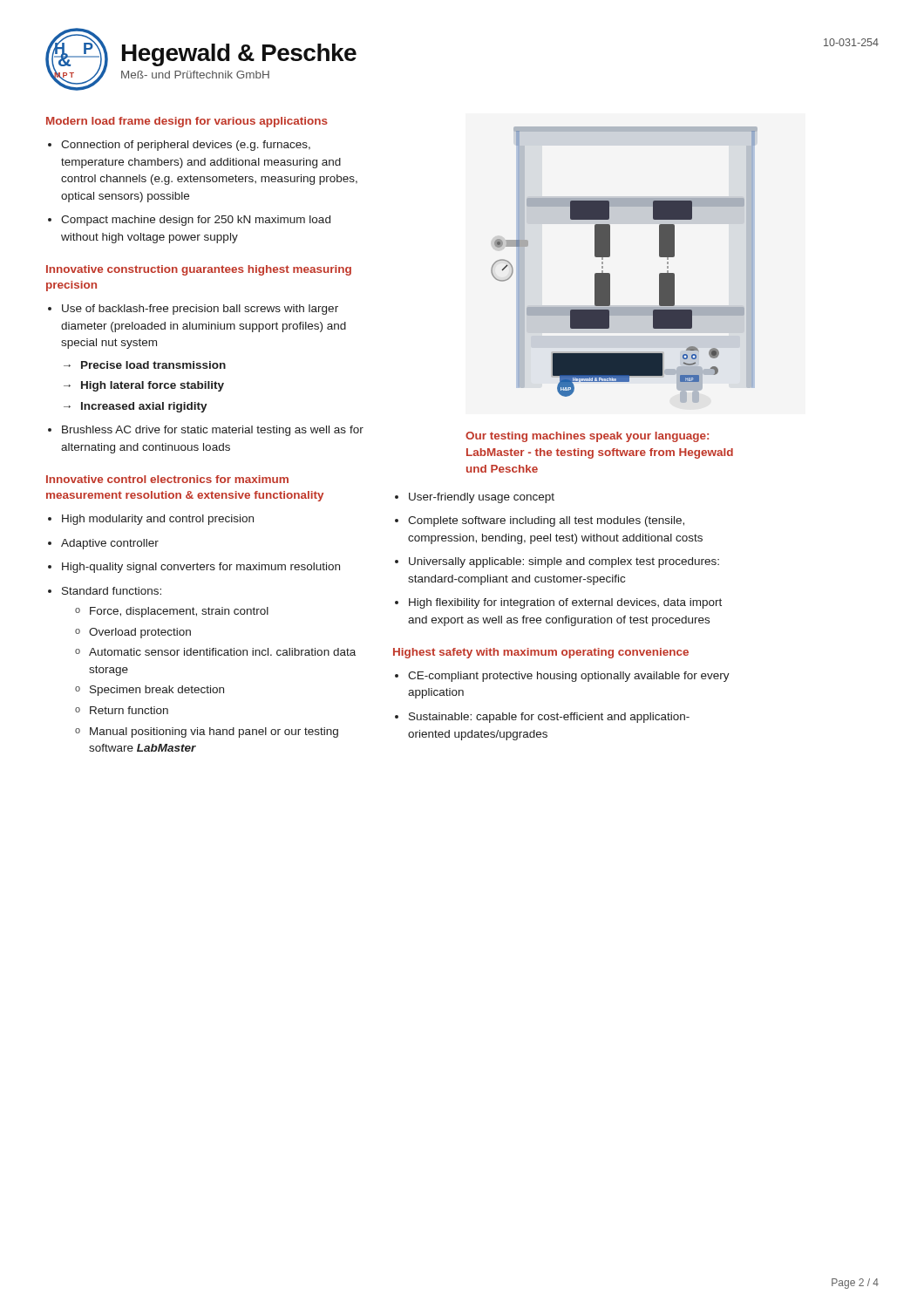
Task: Locate the block of text that opens with "Manual positioning via"
Action: (x=214, y=739)
